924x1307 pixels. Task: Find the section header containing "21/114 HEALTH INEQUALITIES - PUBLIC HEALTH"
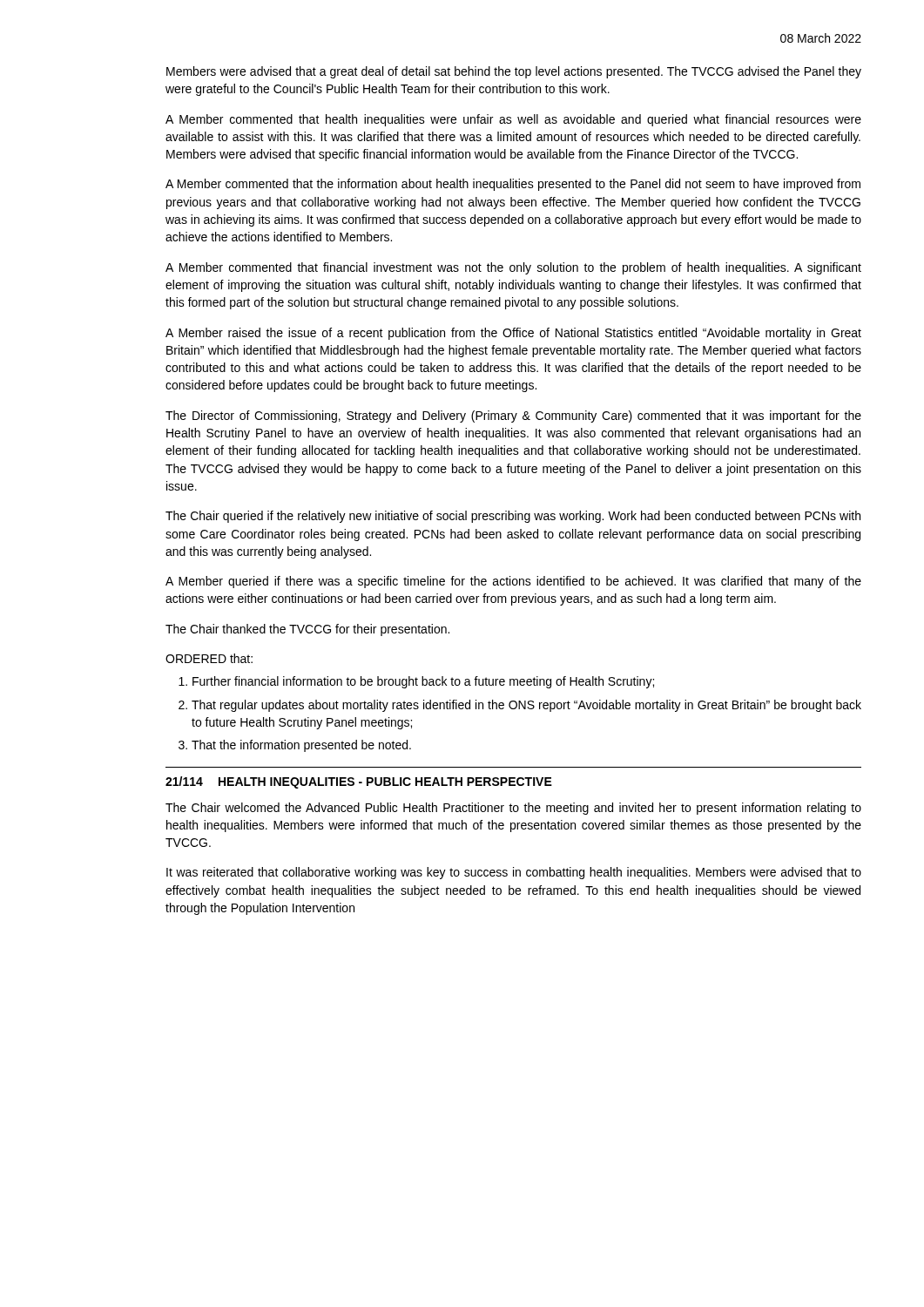coord(359,781)
